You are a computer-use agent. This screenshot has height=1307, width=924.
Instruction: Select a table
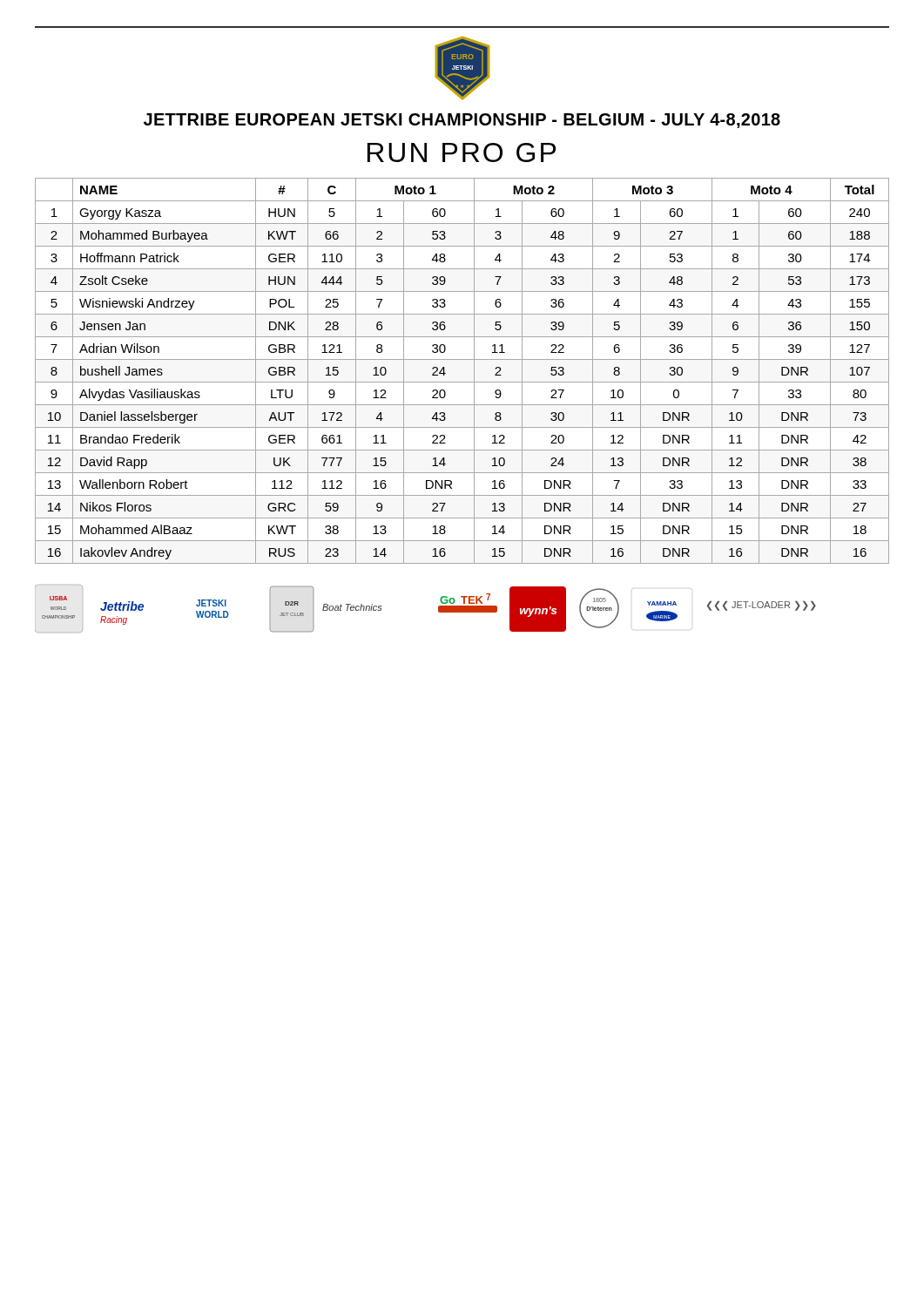[x=462, y=371]
